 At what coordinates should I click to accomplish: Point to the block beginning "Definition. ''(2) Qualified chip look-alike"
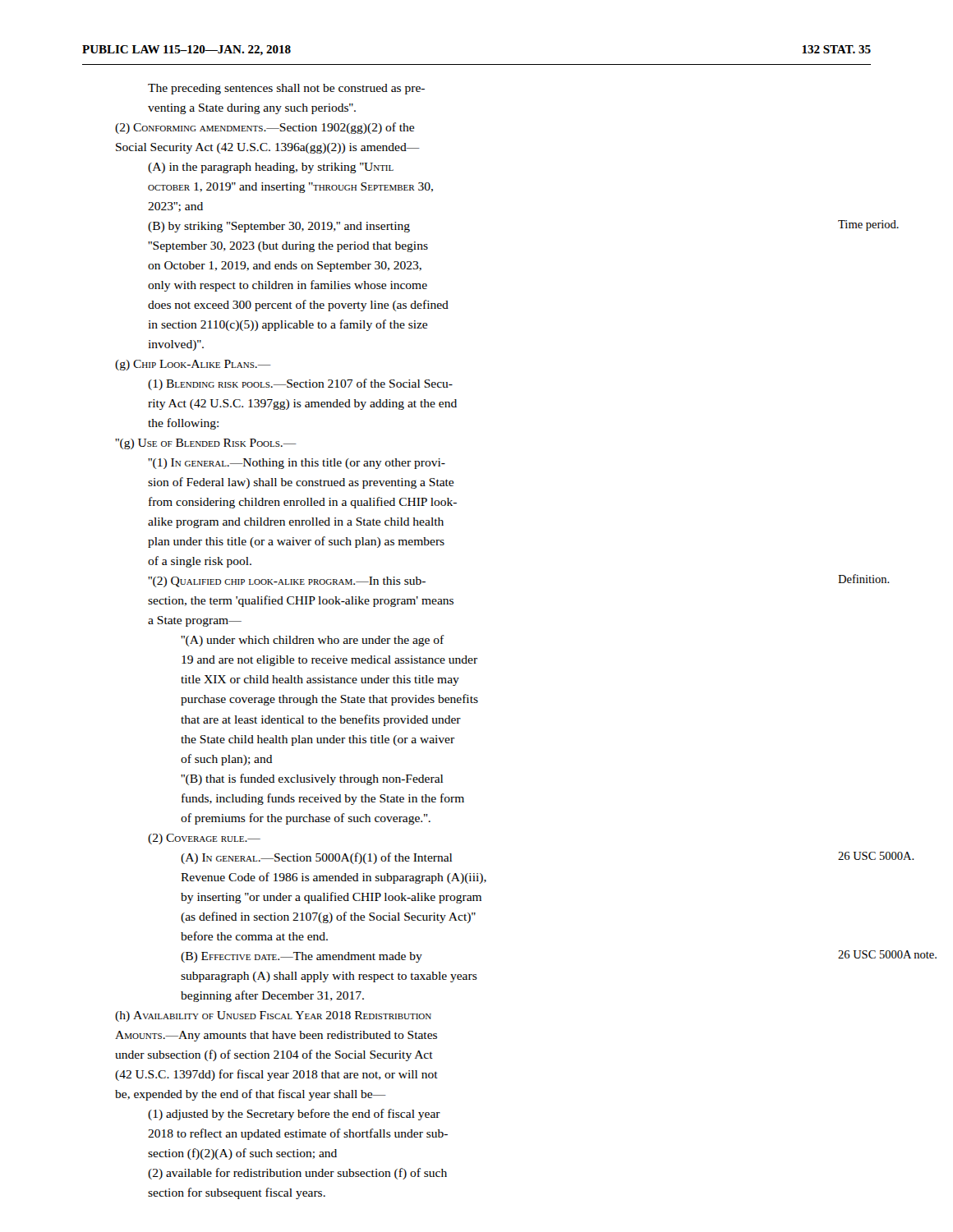[x=450, y=601]
